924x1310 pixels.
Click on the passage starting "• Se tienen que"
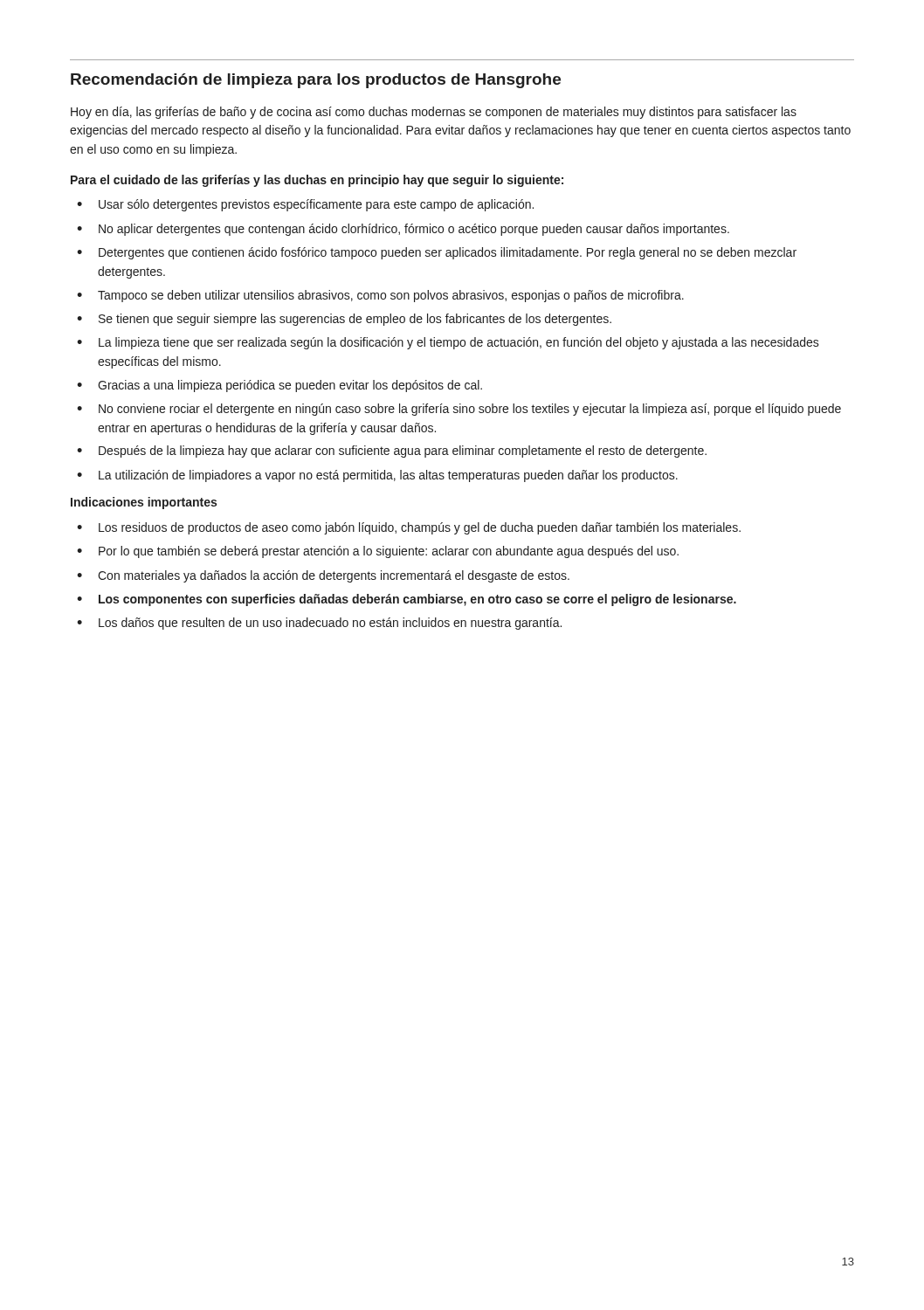(x=462, y=320)
